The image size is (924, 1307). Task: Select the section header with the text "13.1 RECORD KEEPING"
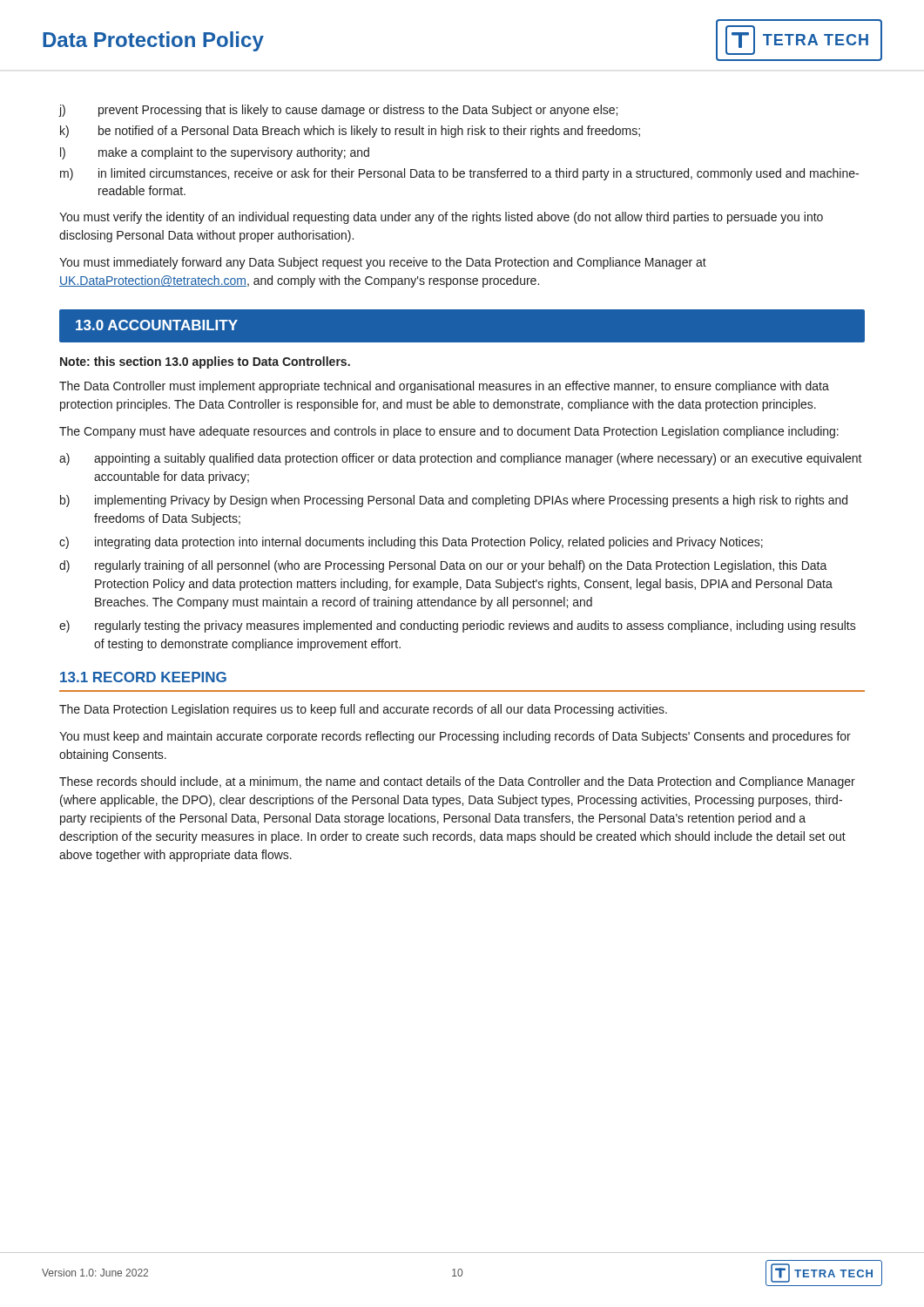click(x=143, y=678)
